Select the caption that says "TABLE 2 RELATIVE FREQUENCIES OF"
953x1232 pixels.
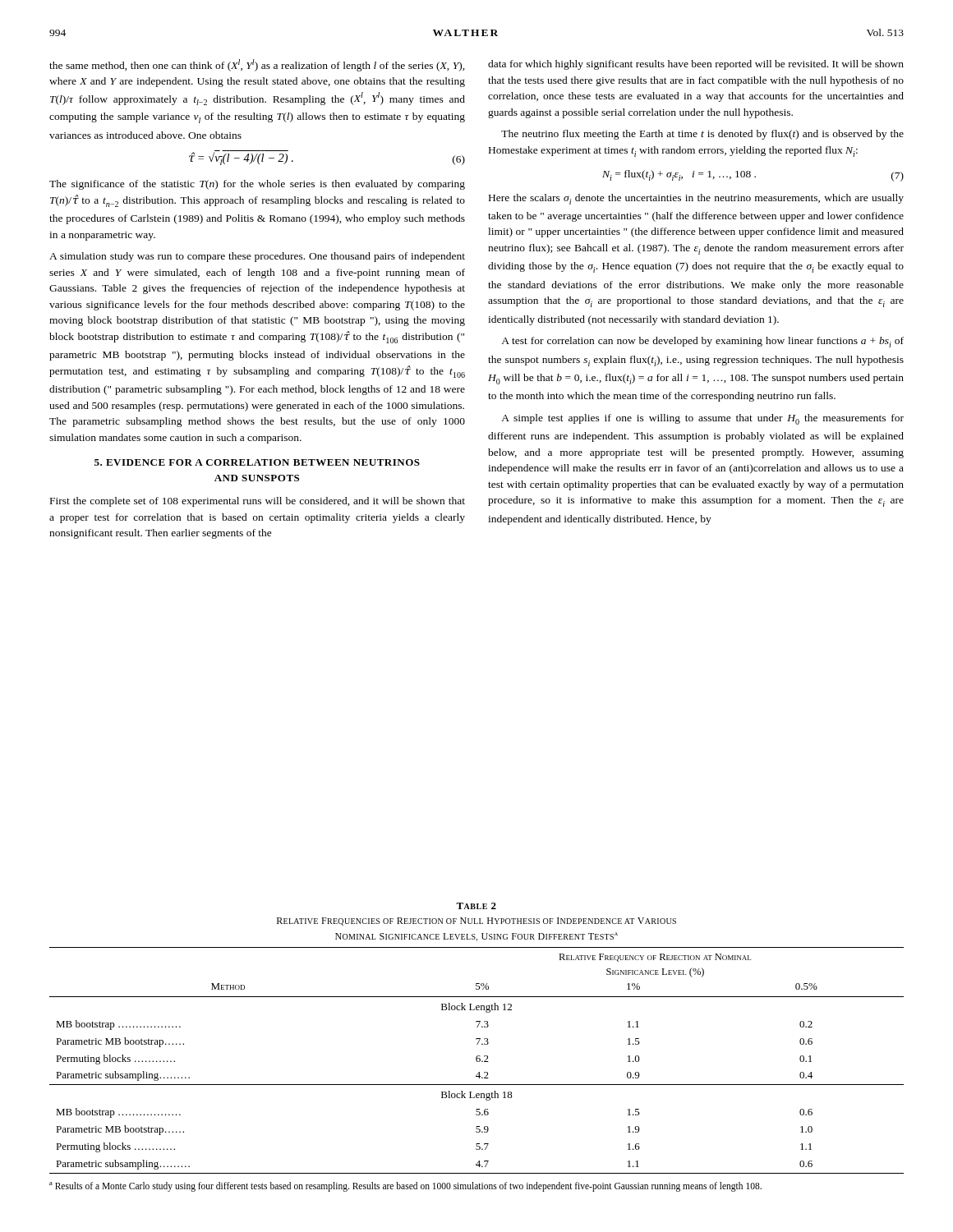coord(476,921)
